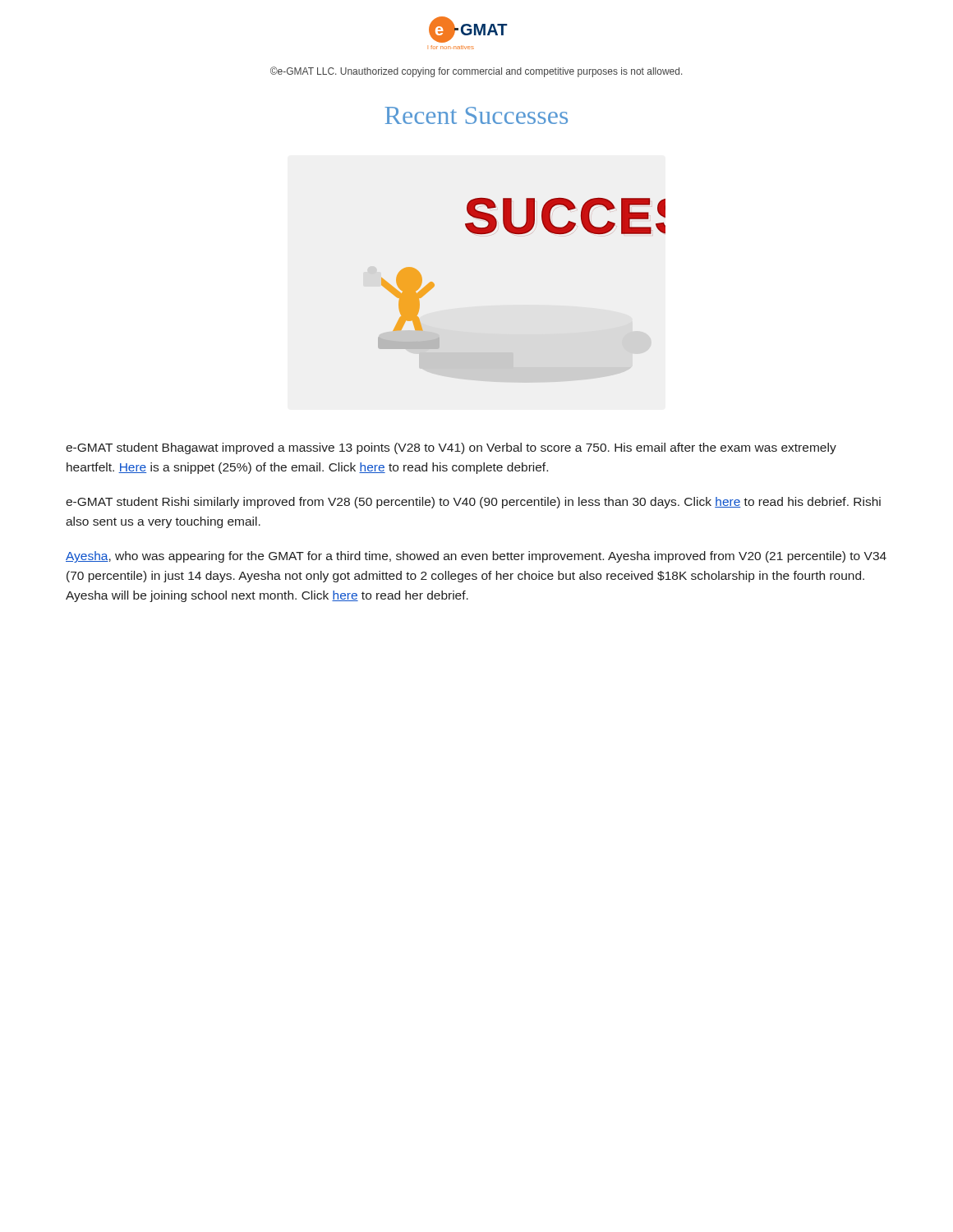Navigate to the block starting "e-GMAT student Rishi similarly"
This screenshot has height=1232, width=953.
click(476, 512)
